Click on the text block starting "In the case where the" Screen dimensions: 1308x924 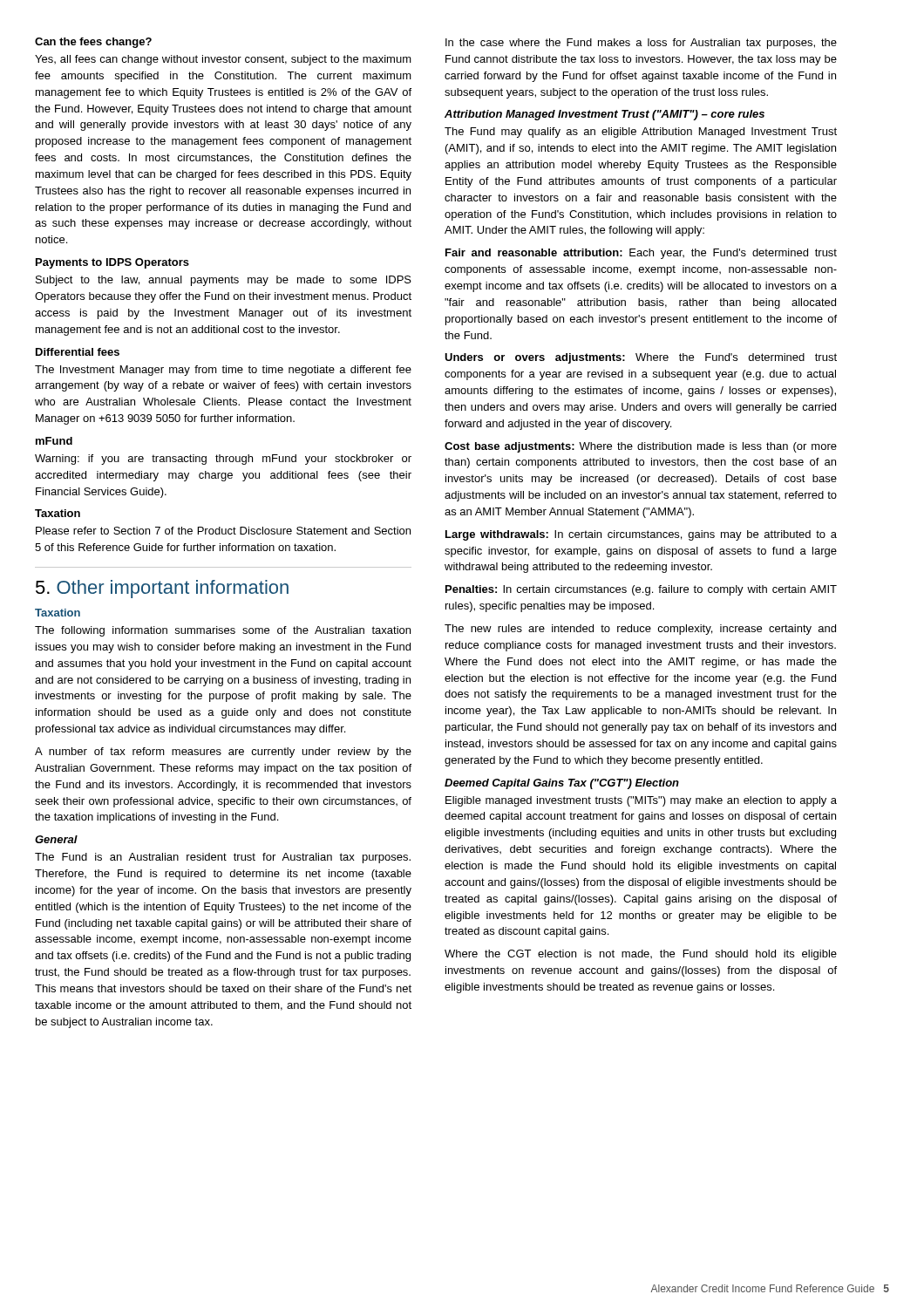pyautogui.click(x=641, y=68)
